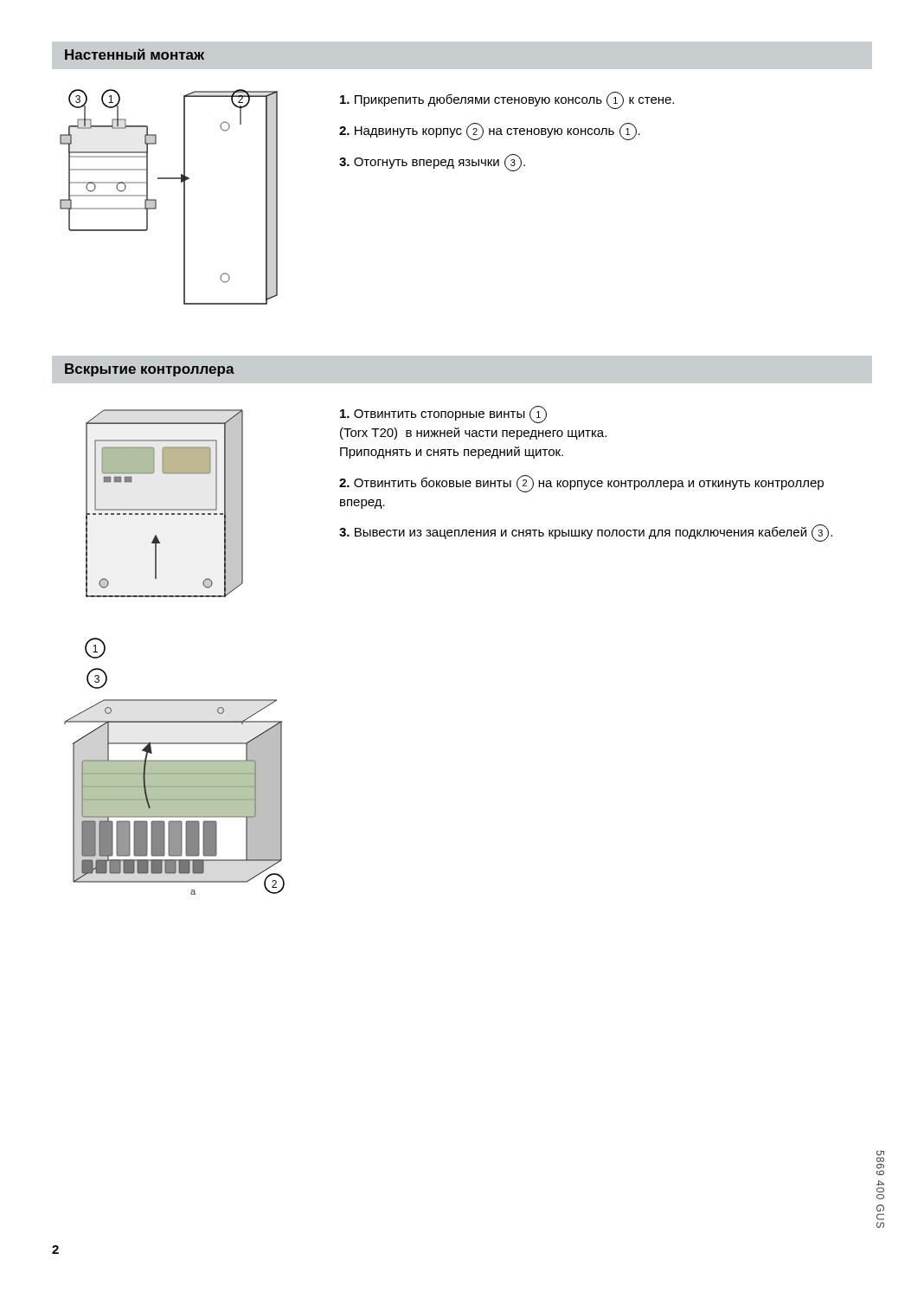Click on the passage starting "2. Отвинтить боковые винты 2 на кор­пусе контроллера"
Image resolution: width=924 pixels, height=1298 pixels.
pos(582,492)
